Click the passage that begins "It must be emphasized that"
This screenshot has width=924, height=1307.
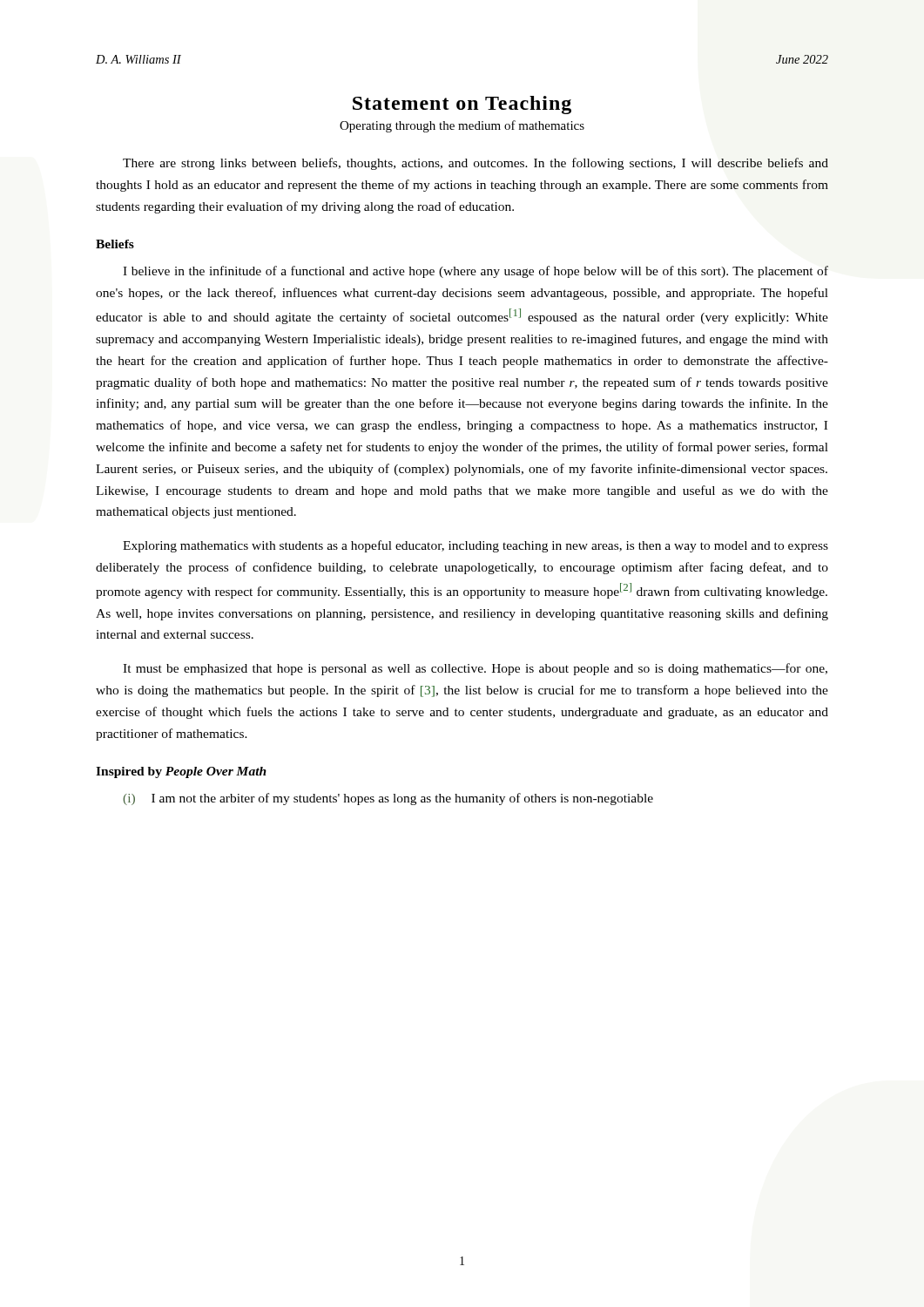click(462, 700)
